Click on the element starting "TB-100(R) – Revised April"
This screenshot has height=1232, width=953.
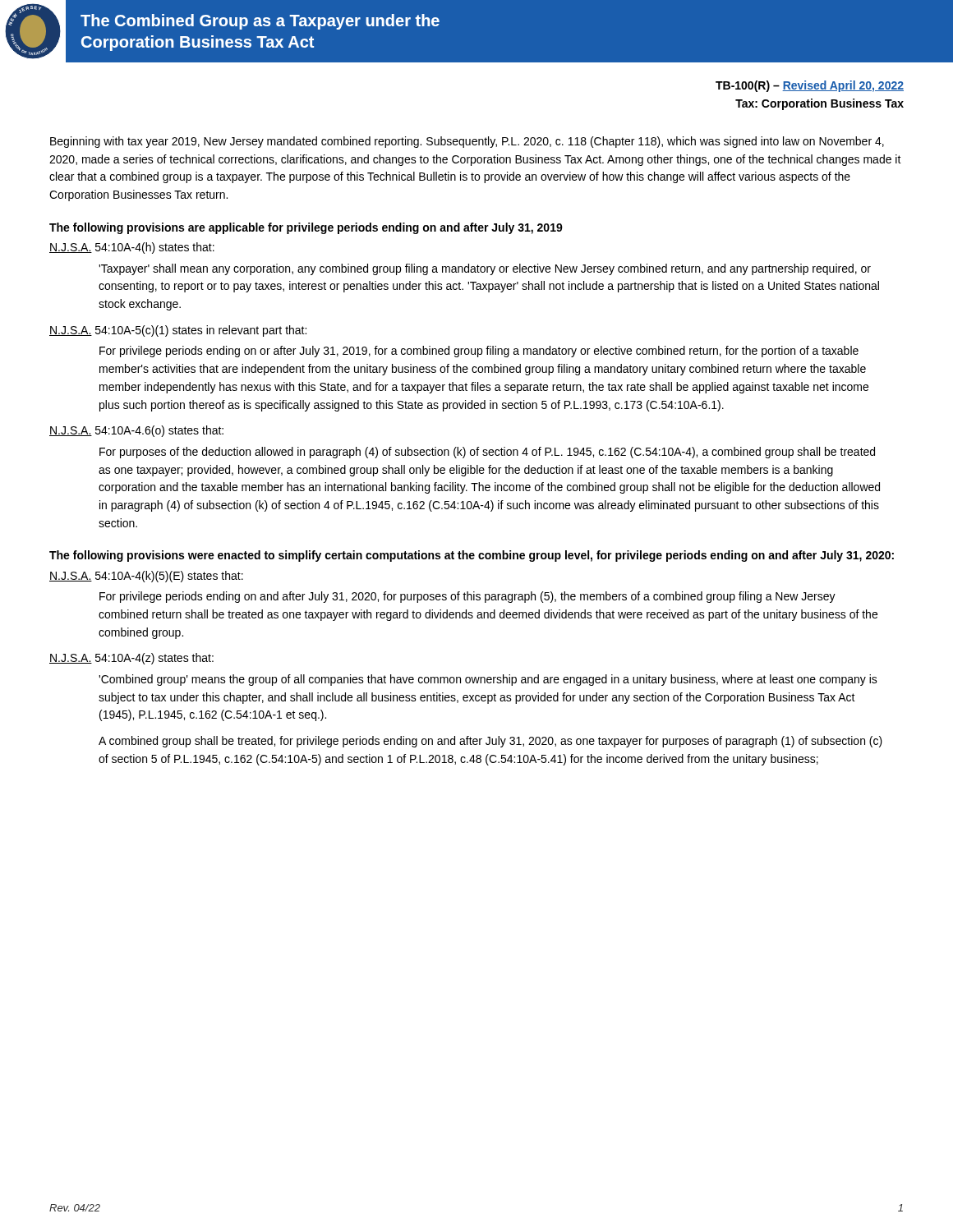(810, 85)
